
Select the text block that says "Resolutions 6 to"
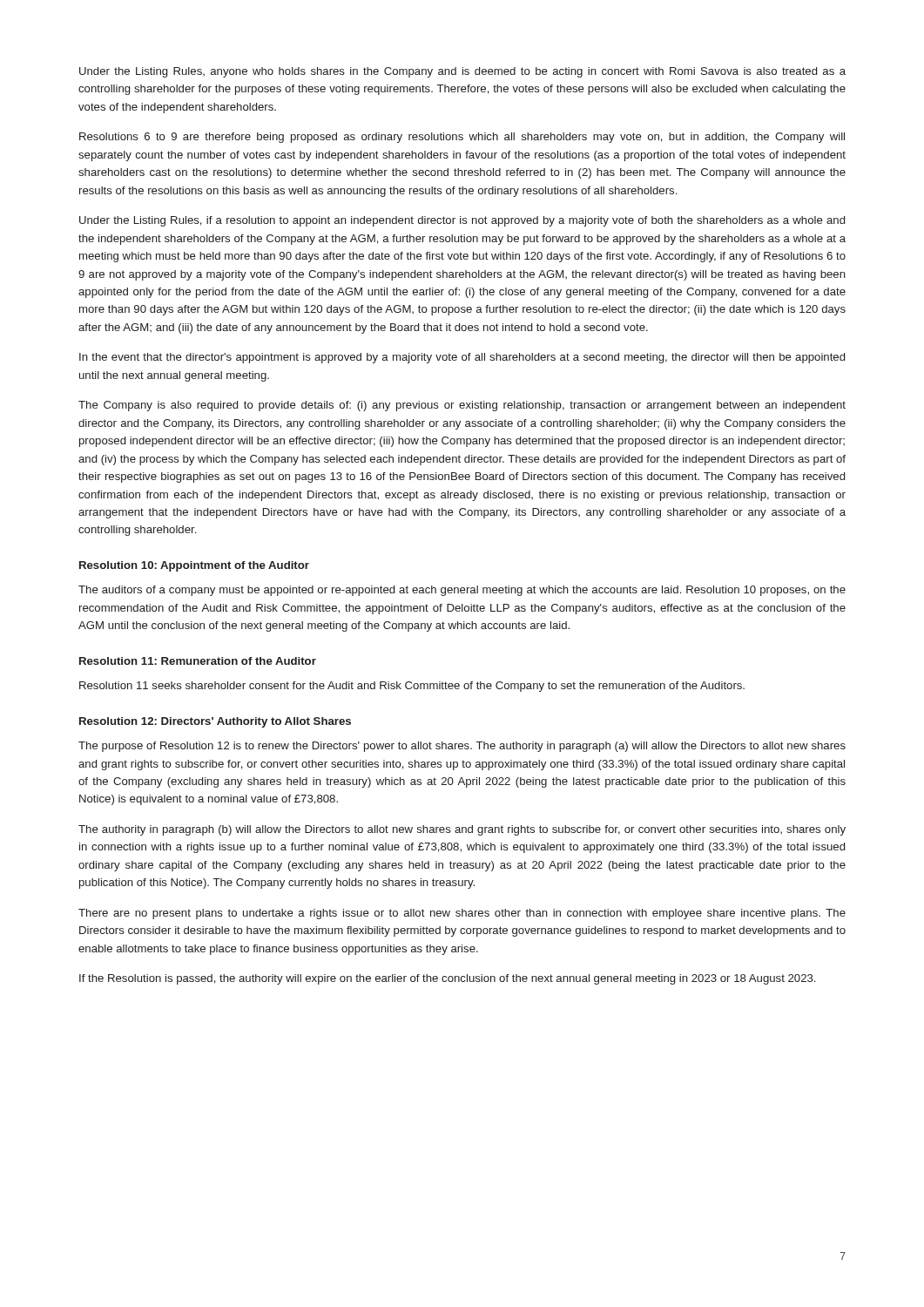(x=462, y=163)
